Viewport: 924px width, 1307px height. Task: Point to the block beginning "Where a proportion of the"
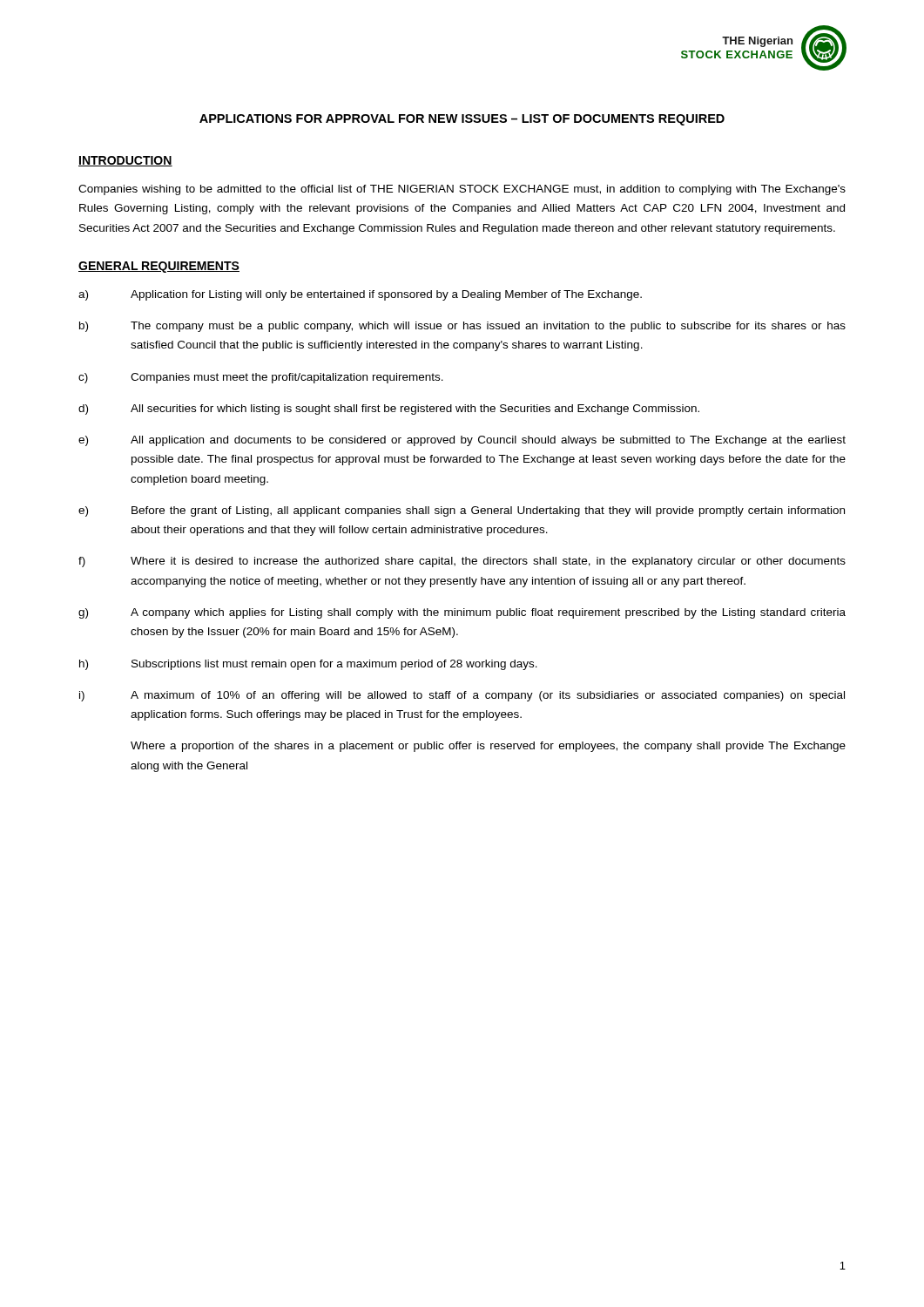(488, 755)
